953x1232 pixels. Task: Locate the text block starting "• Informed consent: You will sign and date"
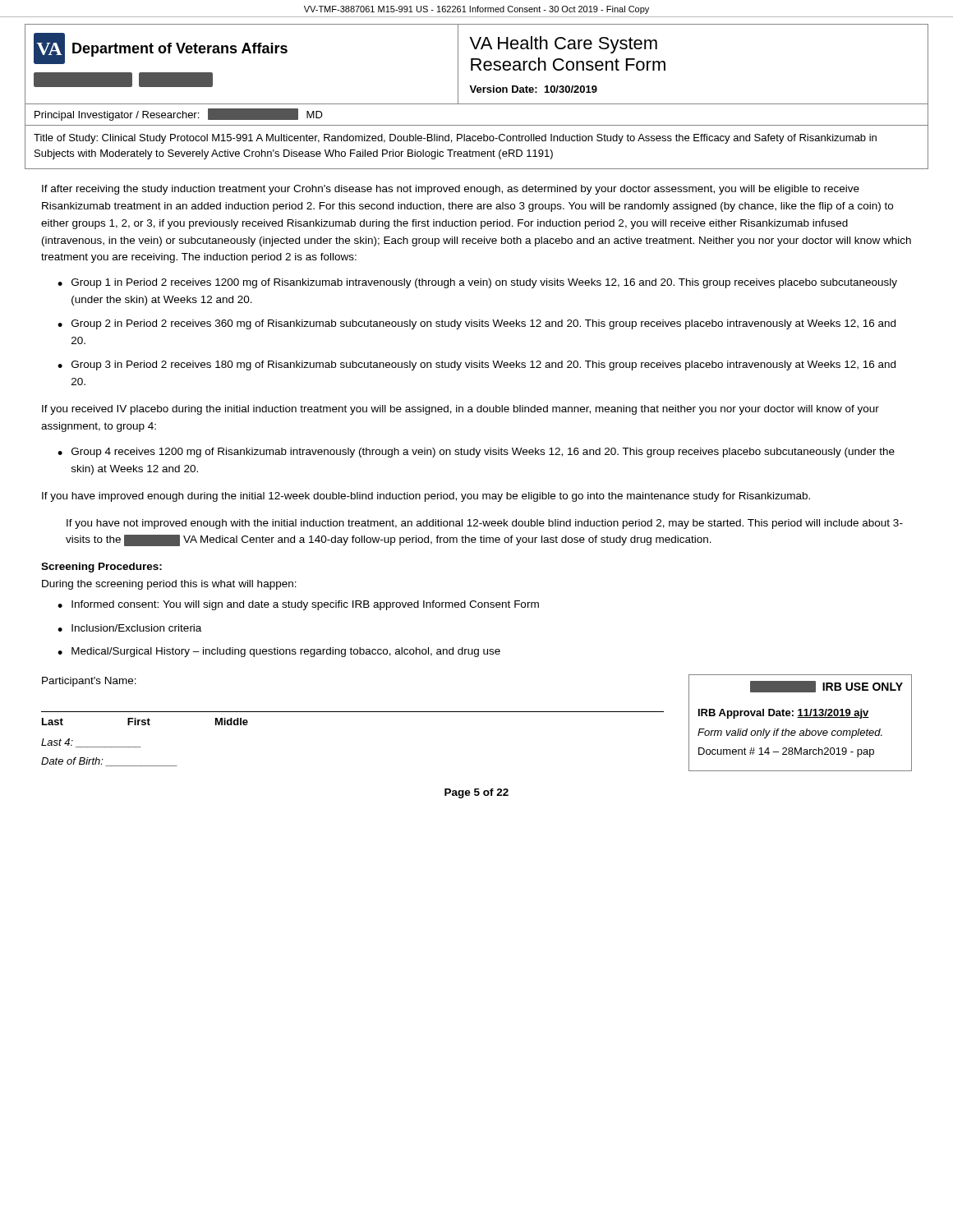coord(298,607)
